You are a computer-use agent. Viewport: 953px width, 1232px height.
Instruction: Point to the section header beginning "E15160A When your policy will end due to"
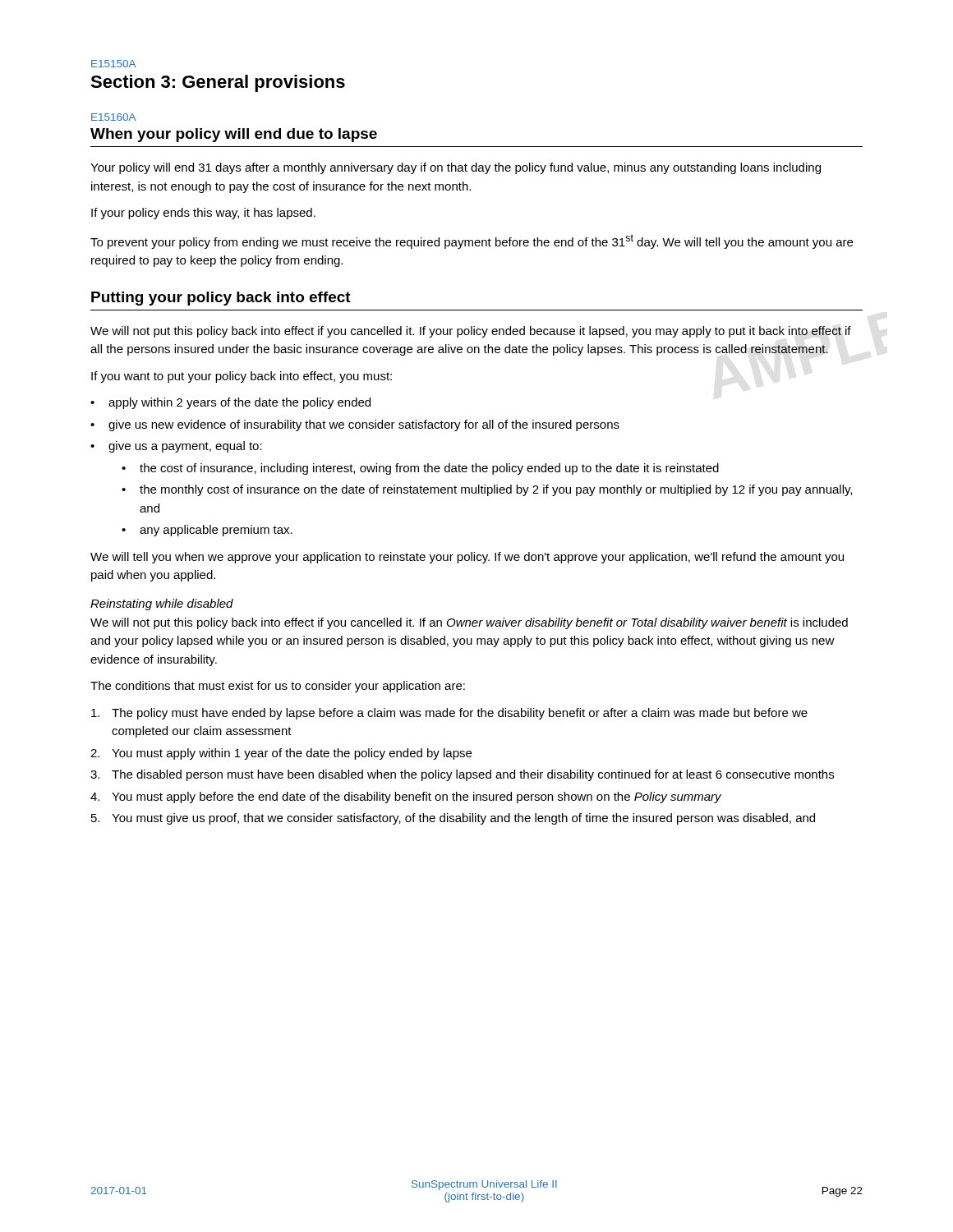113,117
